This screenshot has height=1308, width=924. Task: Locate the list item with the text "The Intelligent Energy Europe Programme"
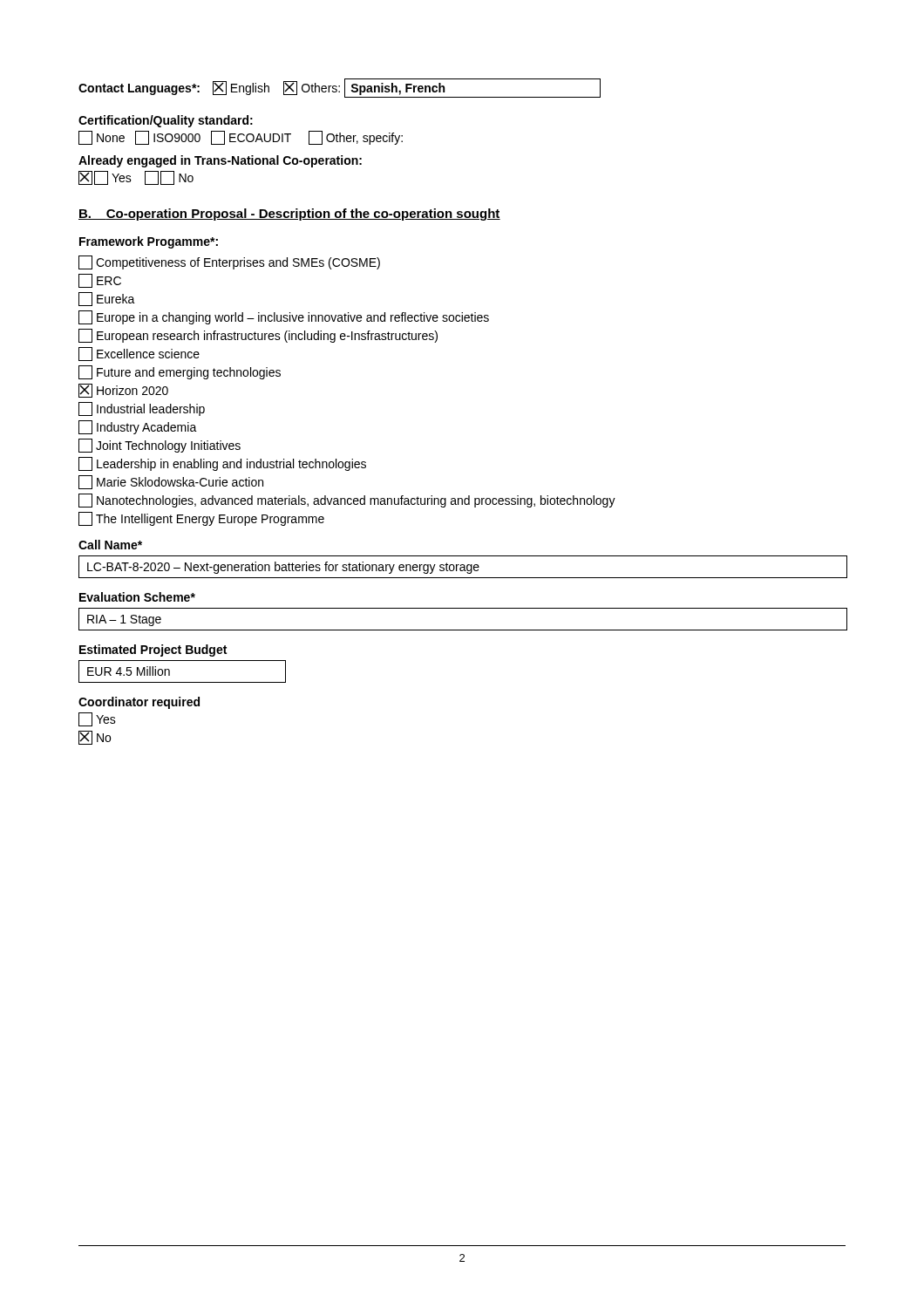tap(201, 519)
